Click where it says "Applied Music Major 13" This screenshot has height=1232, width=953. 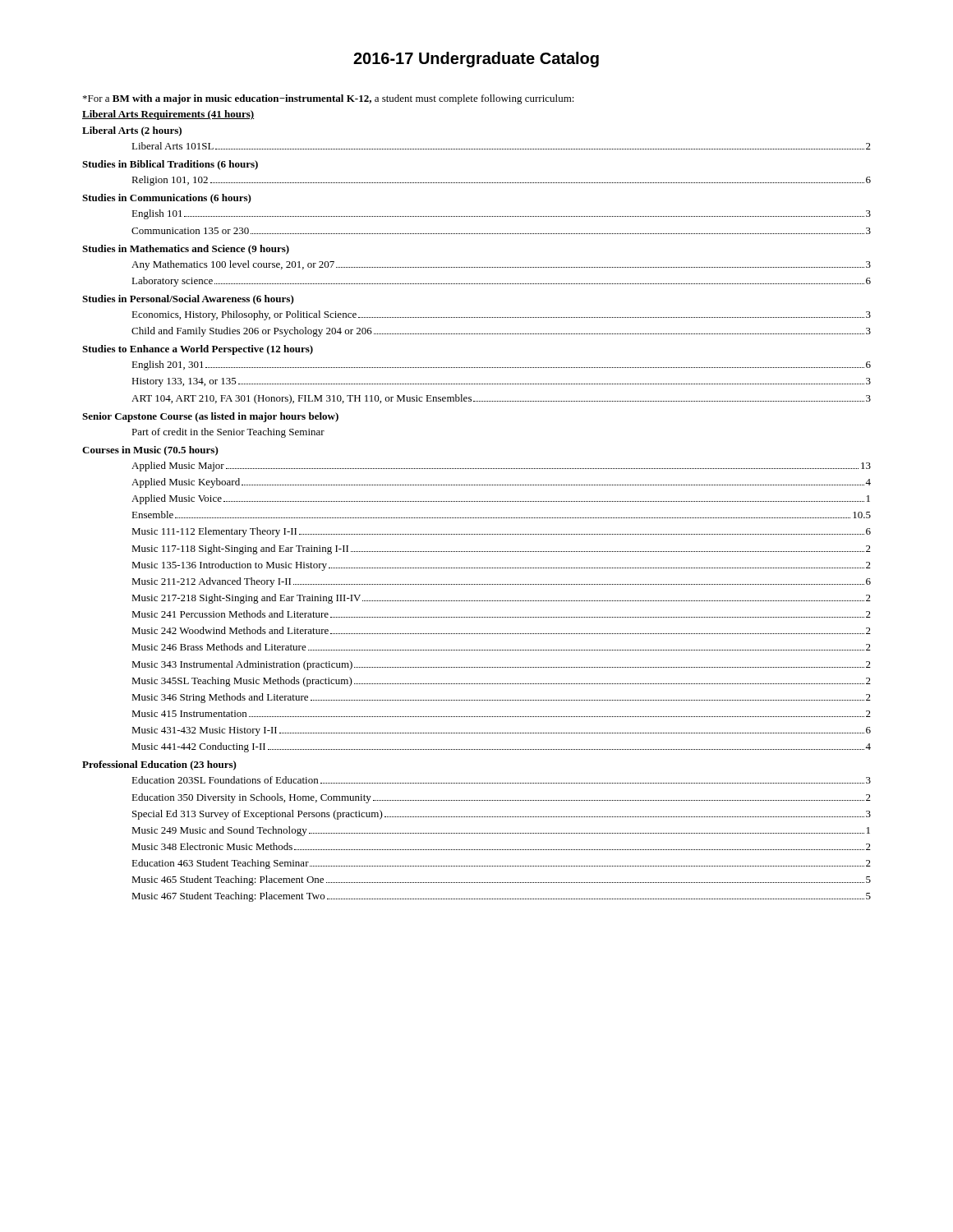point(501,466)
